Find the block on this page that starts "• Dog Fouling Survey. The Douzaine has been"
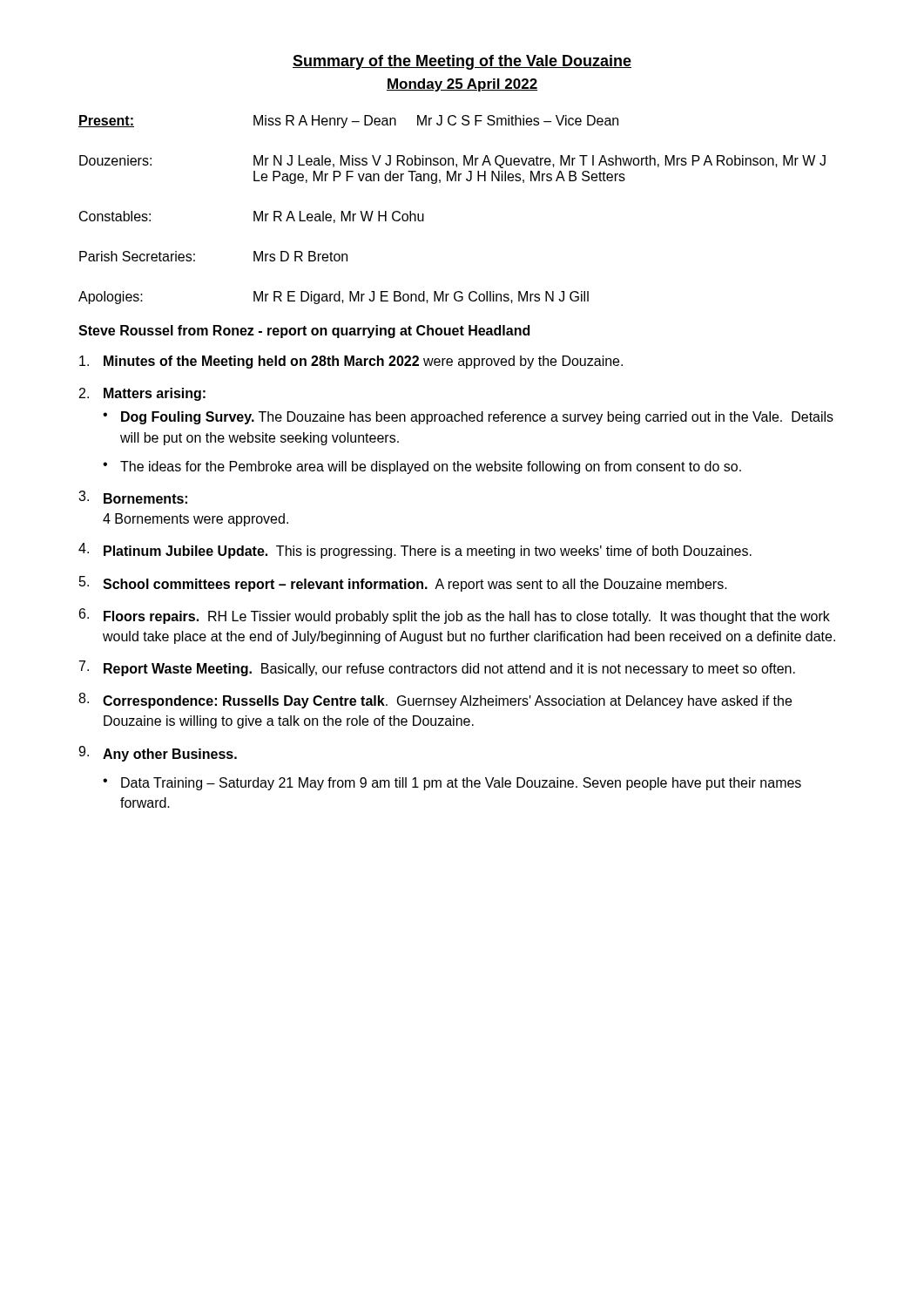 pos(474,427)
